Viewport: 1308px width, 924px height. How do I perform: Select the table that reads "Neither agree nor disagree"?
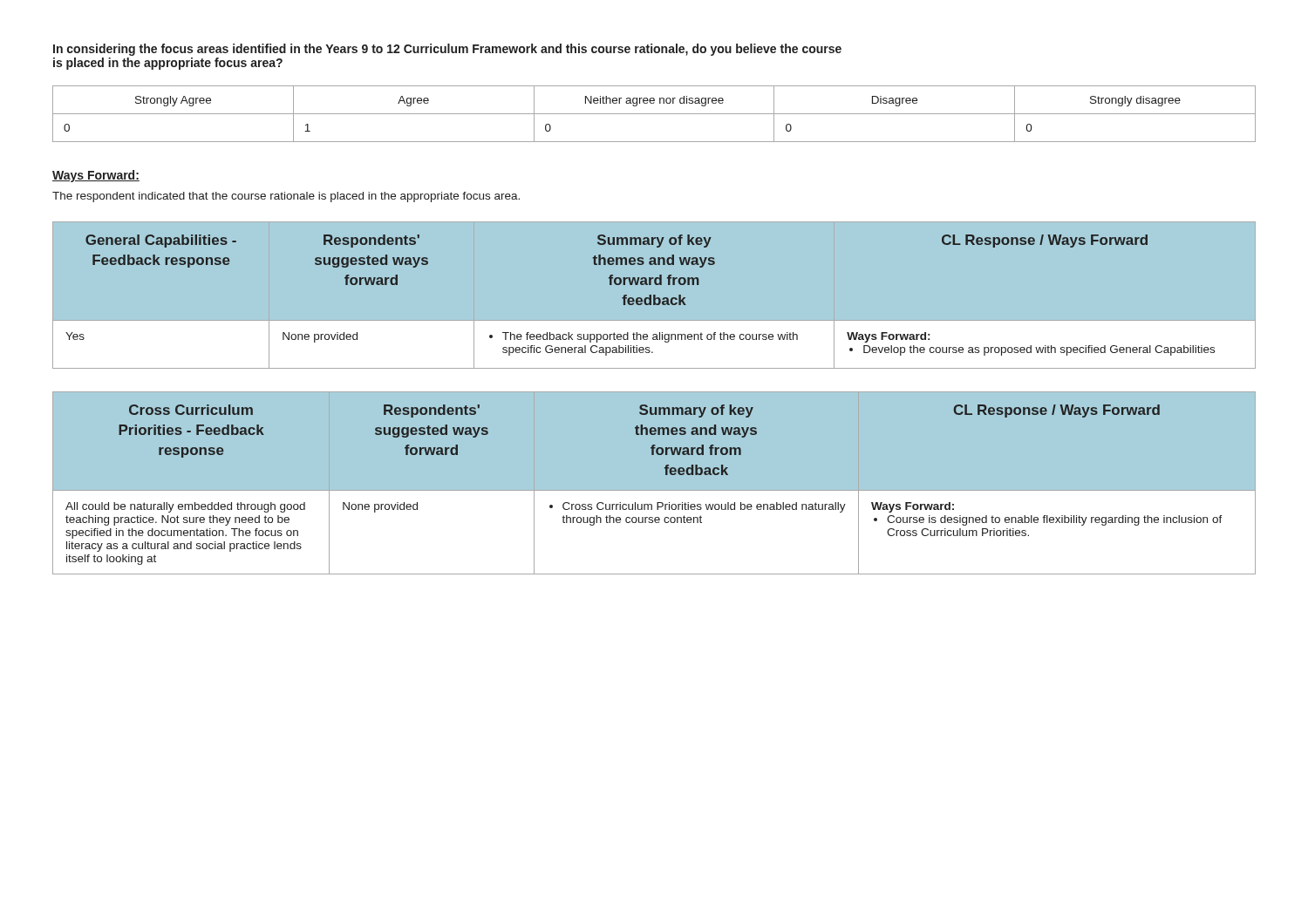tap(654, 114)
